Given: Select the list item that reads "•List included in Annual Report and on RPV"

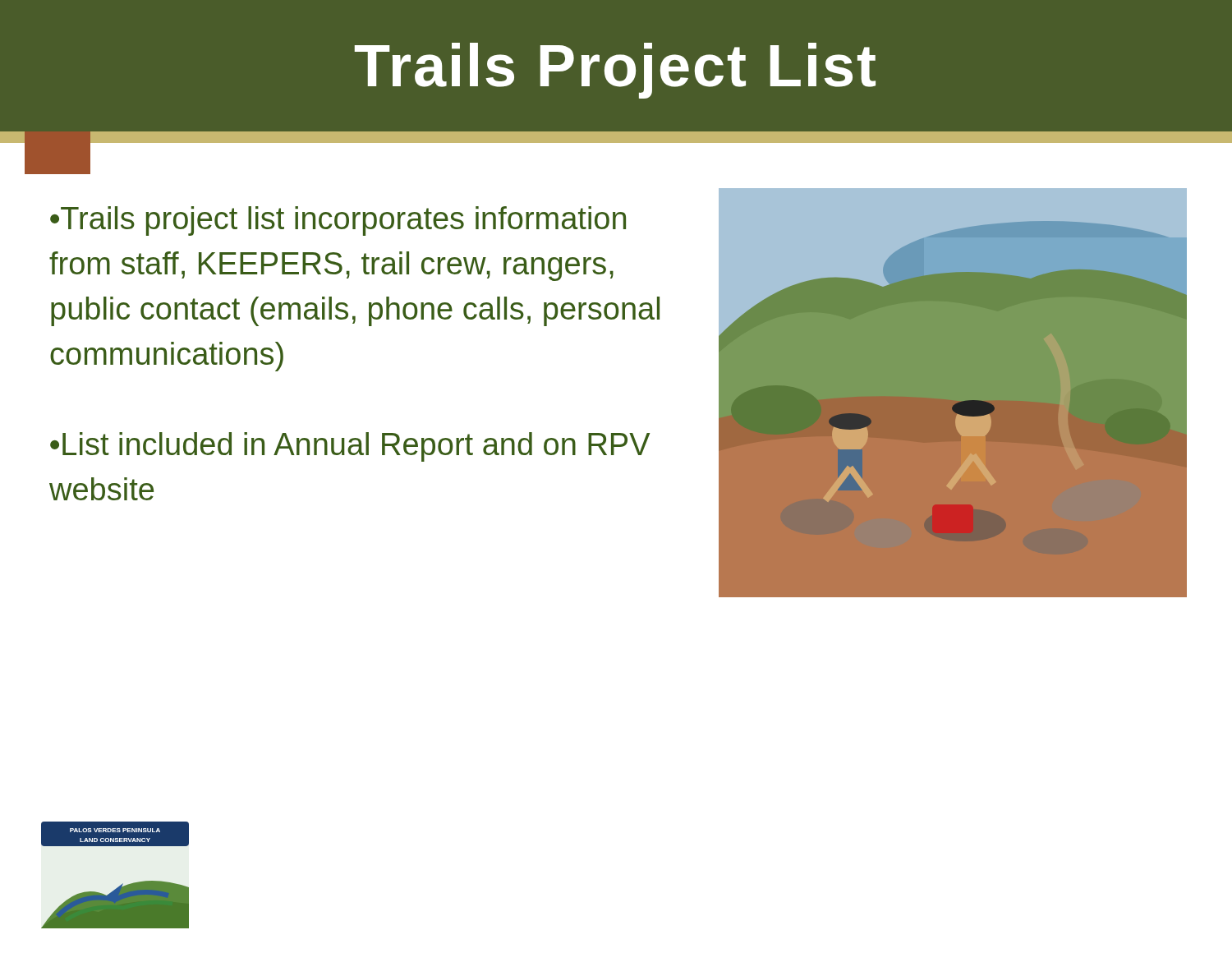Looking at the screenshot, I should click(350, 467).
